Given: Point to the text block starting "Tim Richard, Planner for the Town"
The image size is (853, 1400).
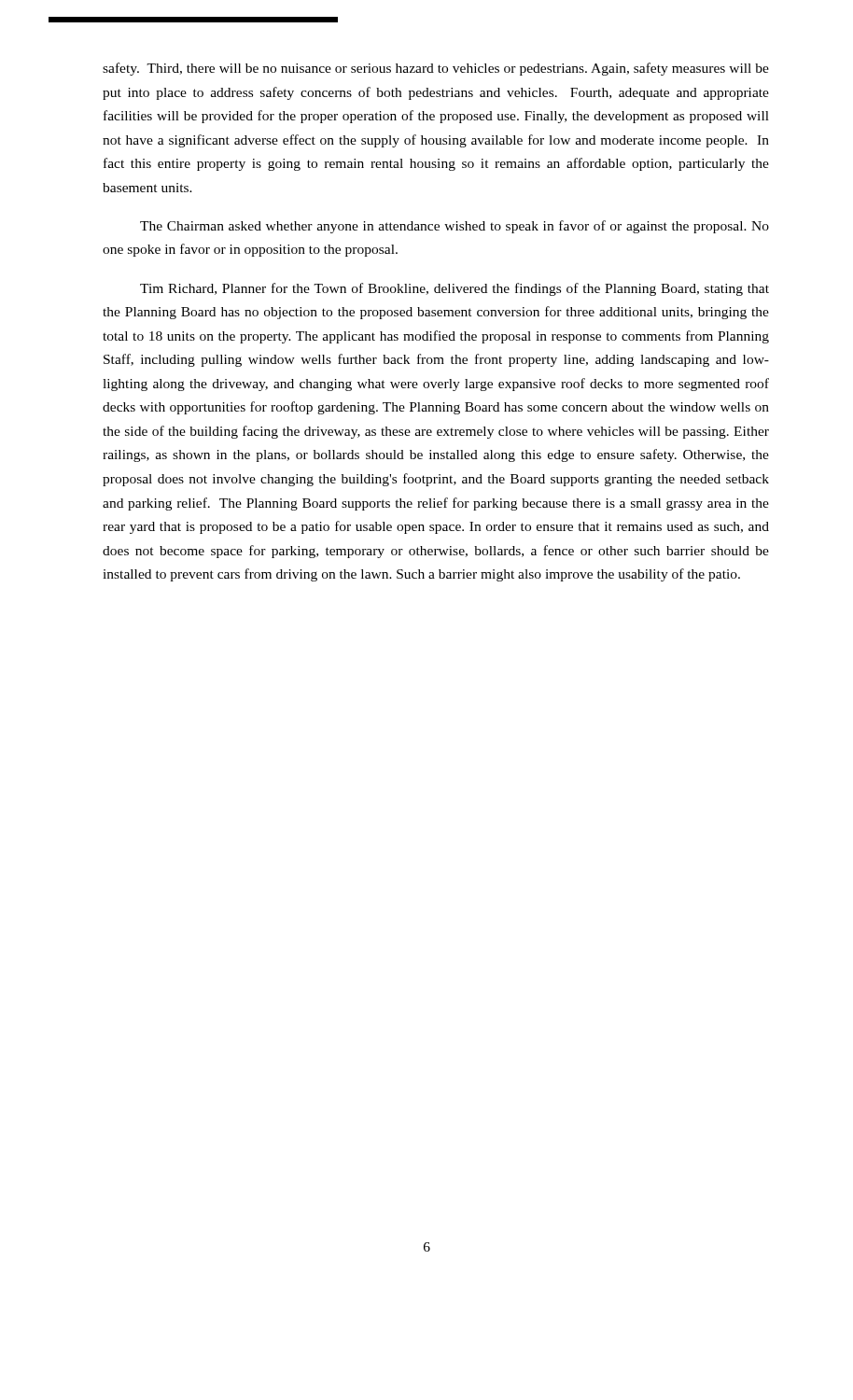Looking at the screenshot, I should click(436, 431).
